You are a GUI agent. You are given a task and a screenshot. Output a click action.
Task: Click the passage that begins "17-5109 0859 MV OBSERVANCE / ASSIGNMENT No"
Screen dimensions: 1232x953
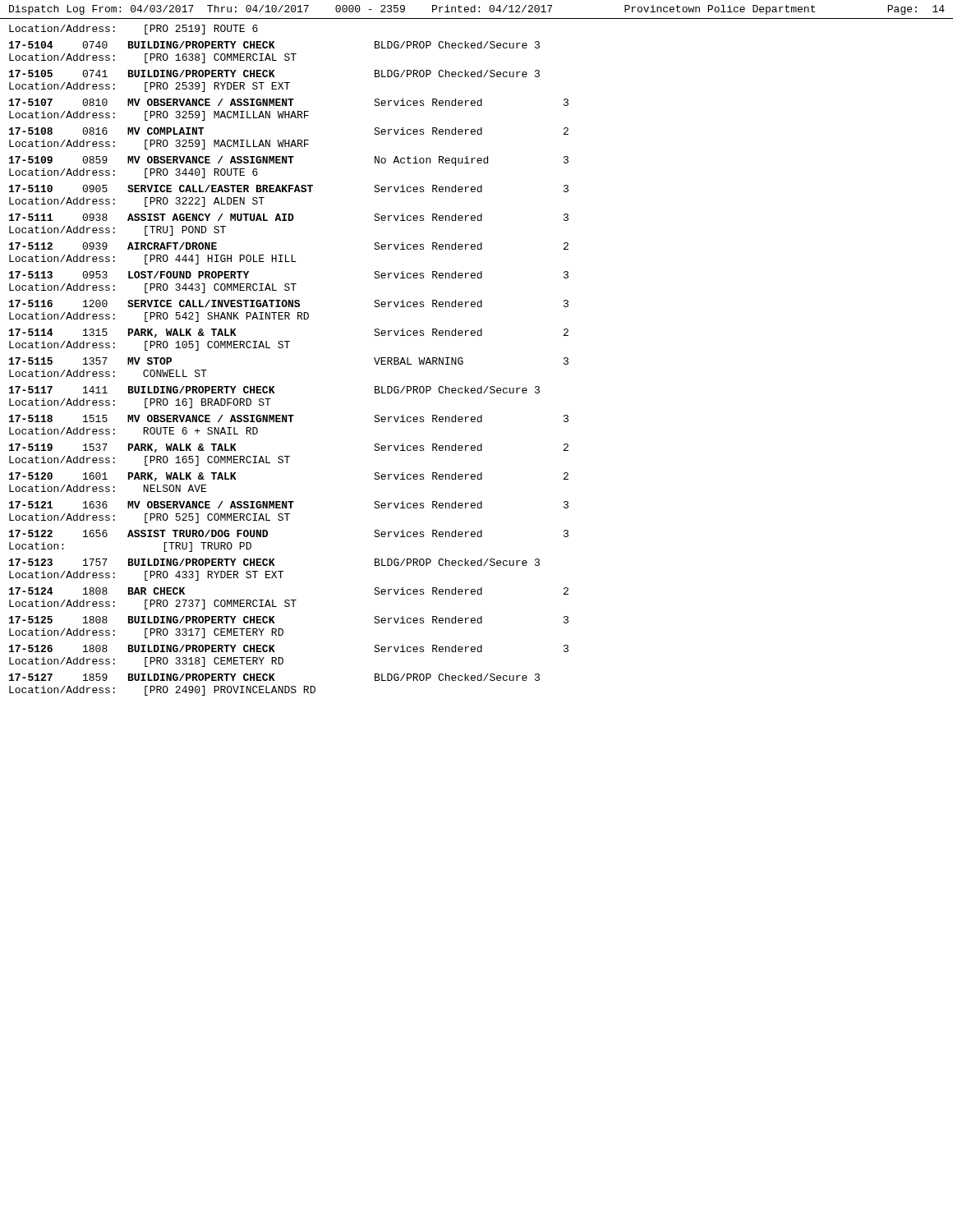(x=476, y=167)
